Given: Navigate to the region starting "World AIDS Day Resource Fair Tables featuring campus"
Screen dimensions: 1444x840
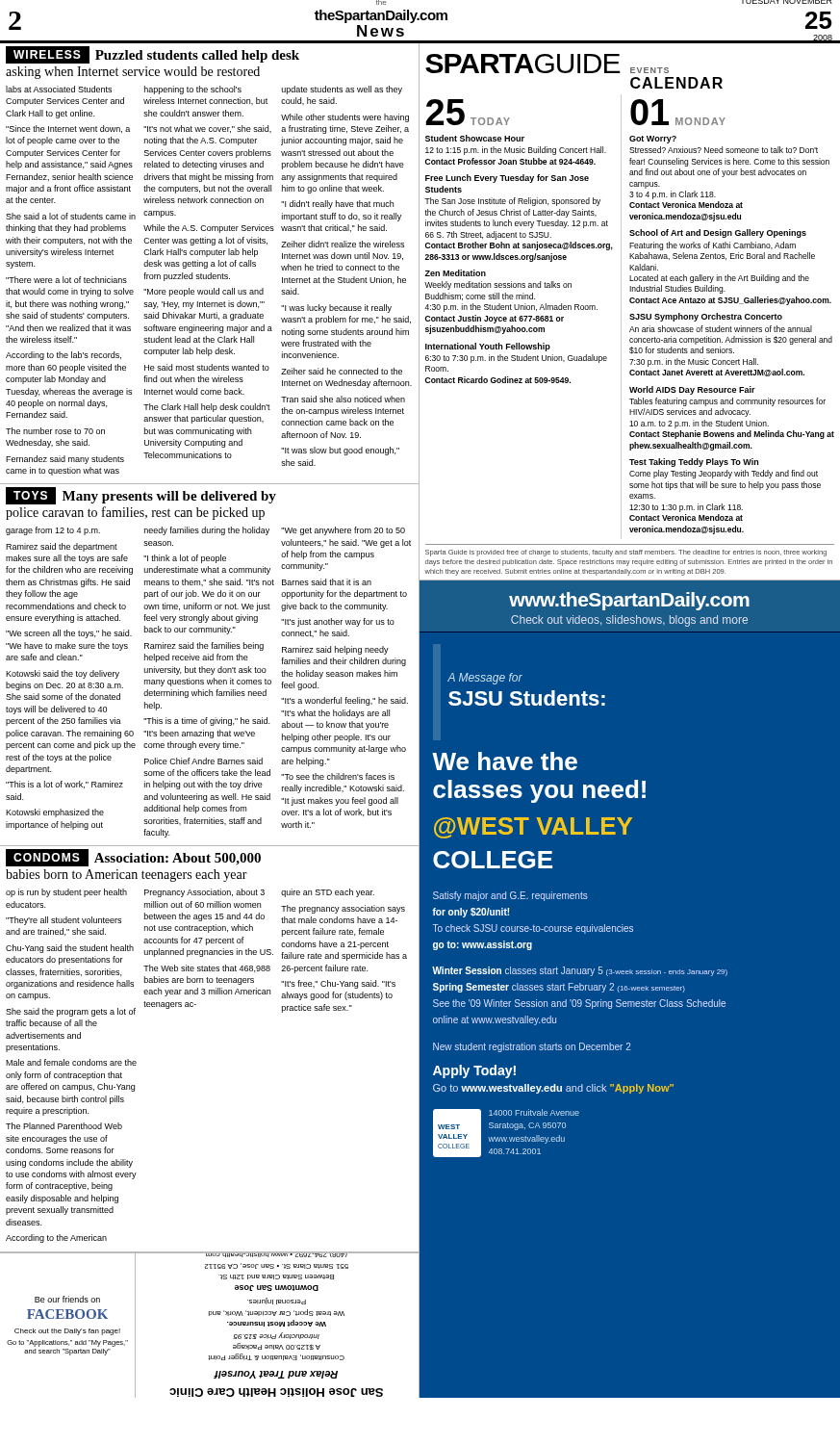Looking at the screenshot, I should point(732,418).
